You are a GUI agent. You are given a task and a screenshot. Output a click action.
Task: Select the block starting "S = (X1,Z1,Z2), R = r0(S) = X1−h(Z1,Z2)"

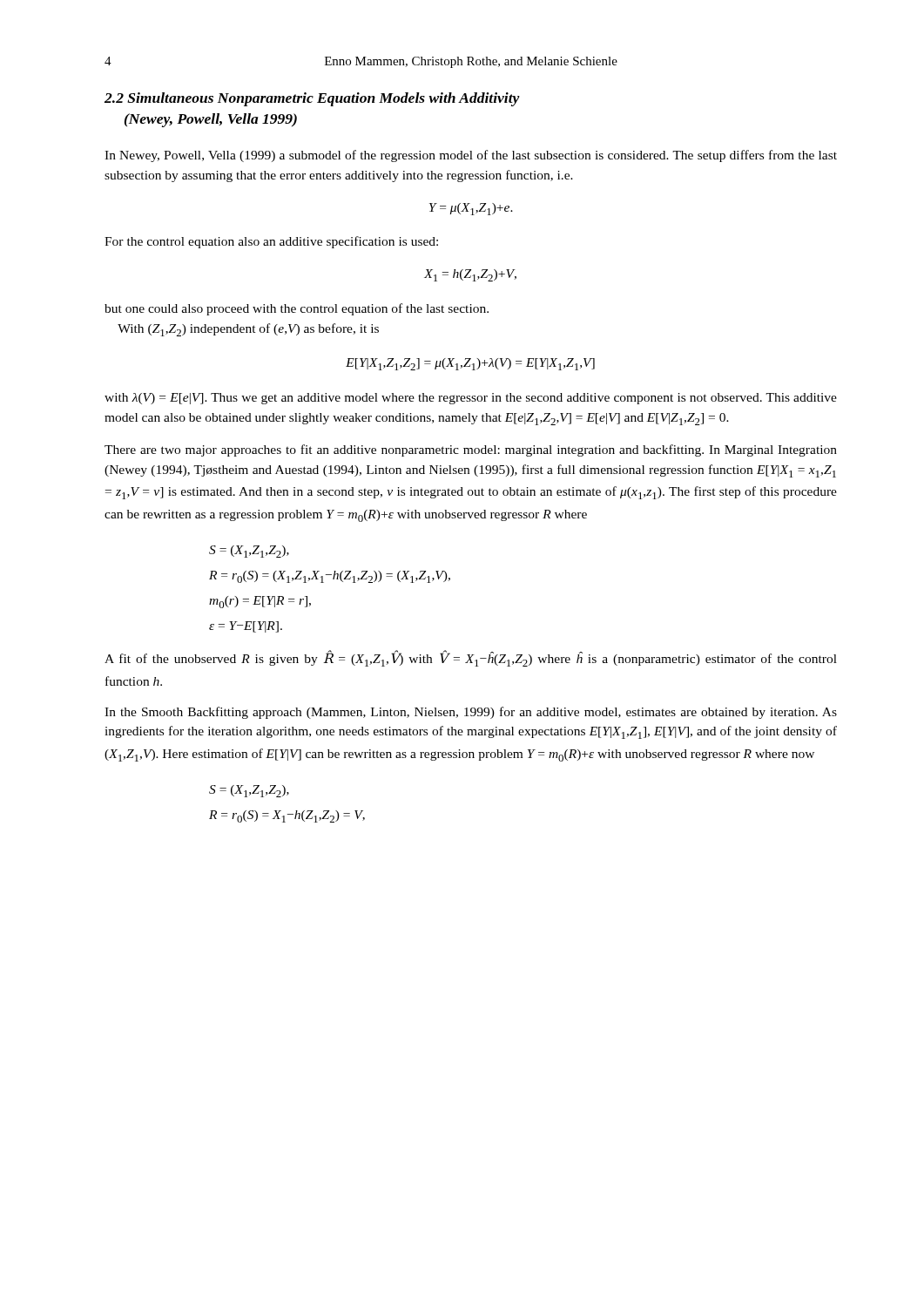[287, 803]
